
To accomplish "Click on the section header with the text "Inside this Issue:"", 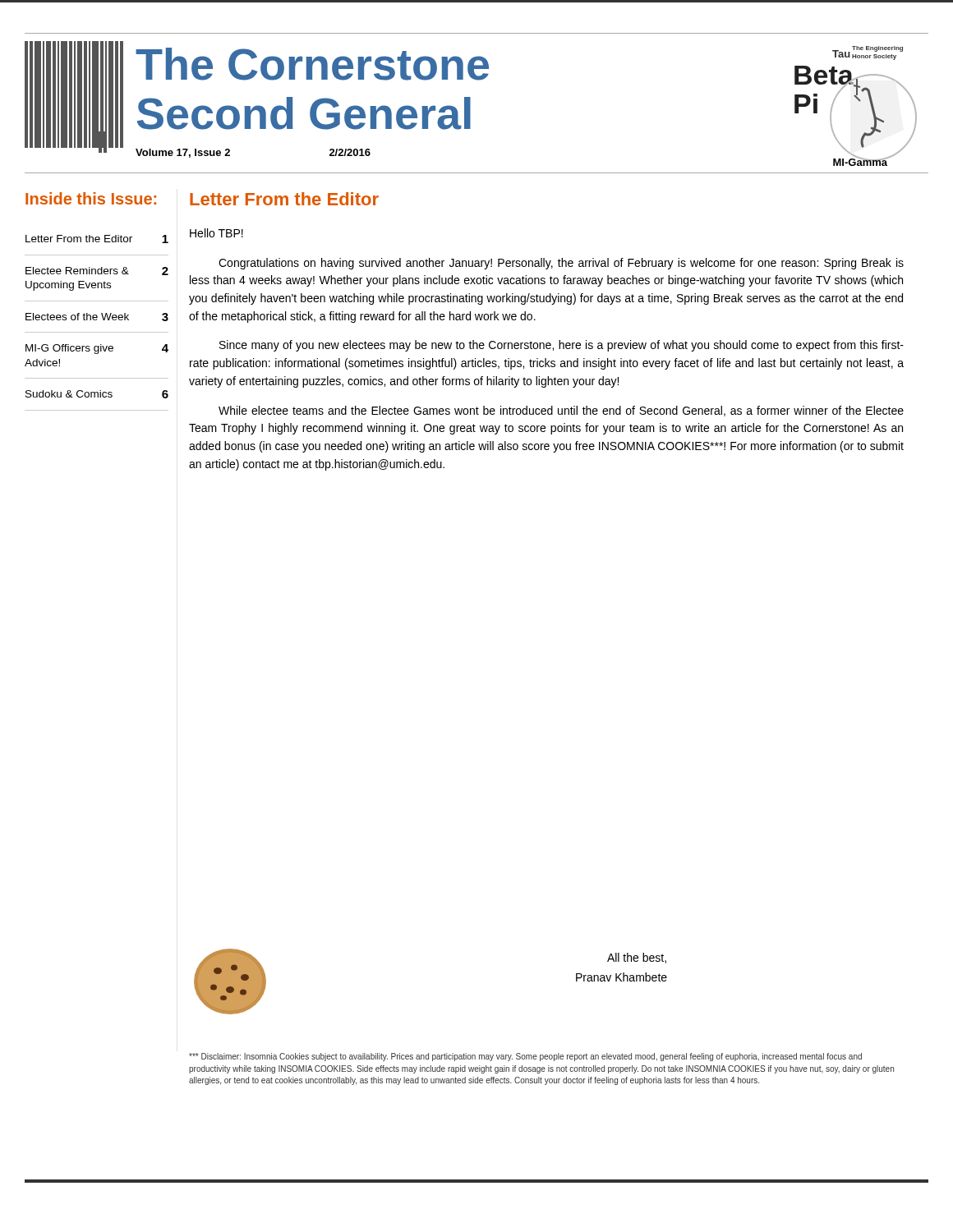I will 91,199.
